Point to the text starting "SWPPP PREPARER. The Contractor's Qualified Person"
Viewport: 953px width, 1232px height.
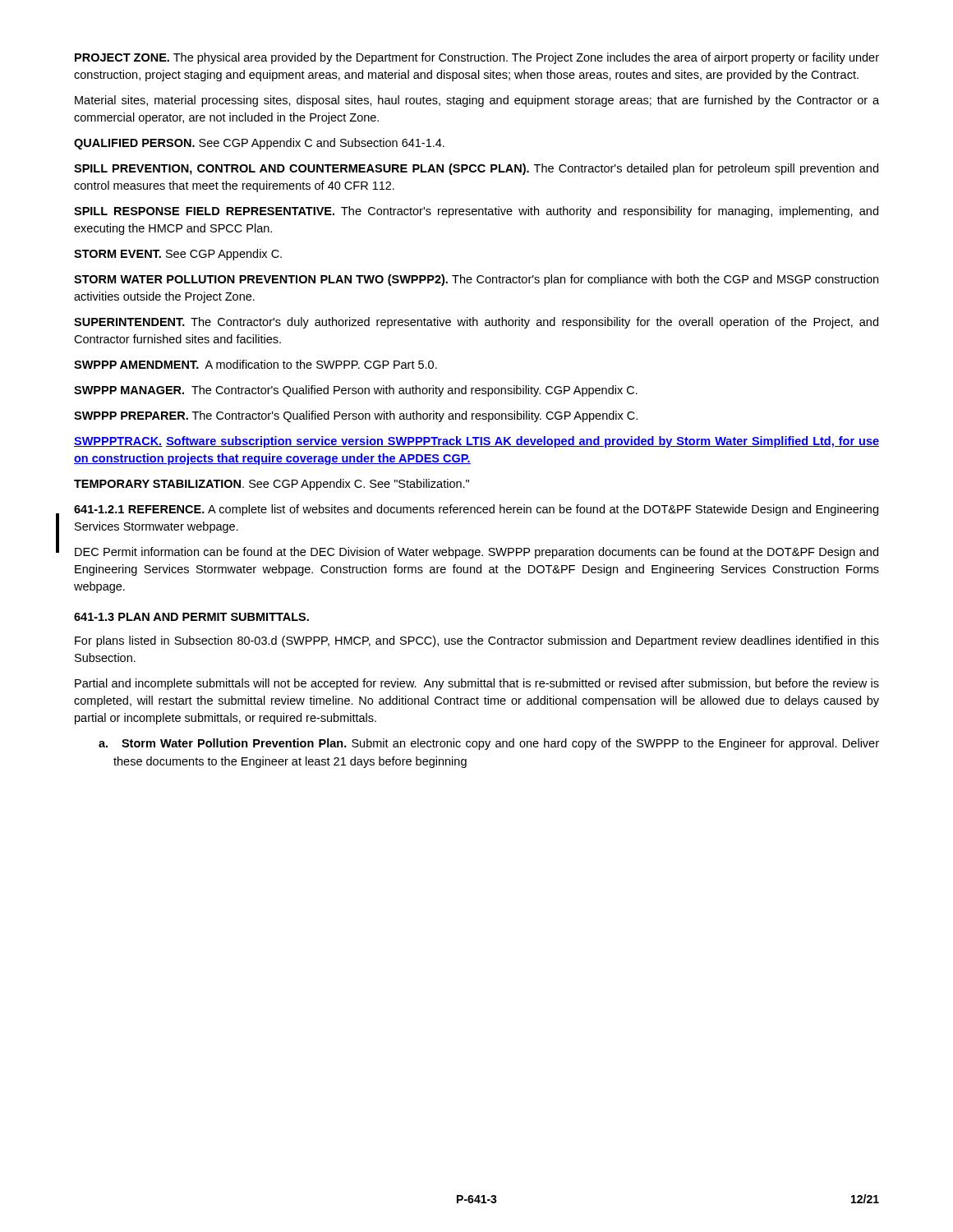click(356, 416)
